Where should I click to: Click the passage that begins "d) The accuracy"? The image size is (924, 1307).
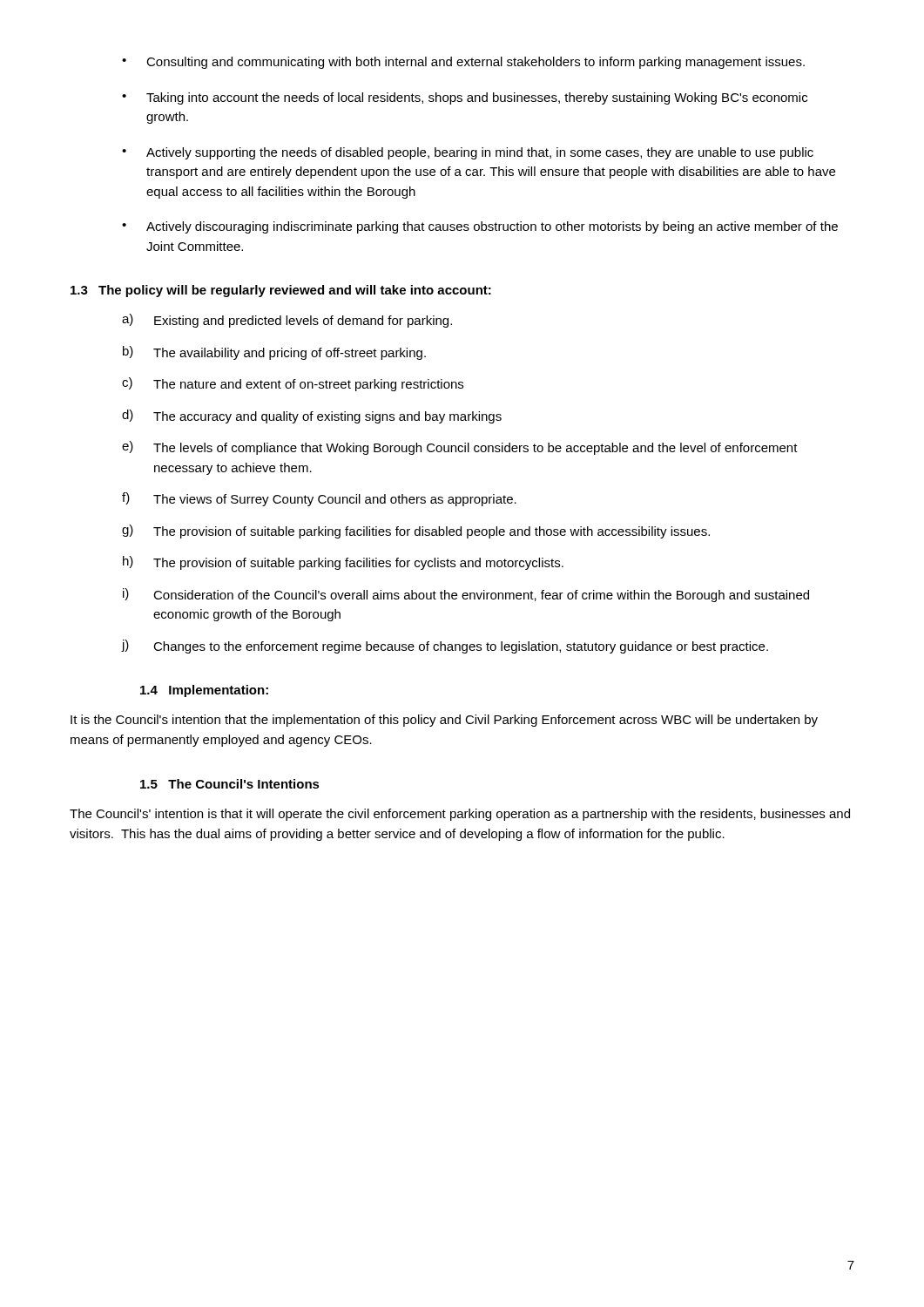pos(488,416)
